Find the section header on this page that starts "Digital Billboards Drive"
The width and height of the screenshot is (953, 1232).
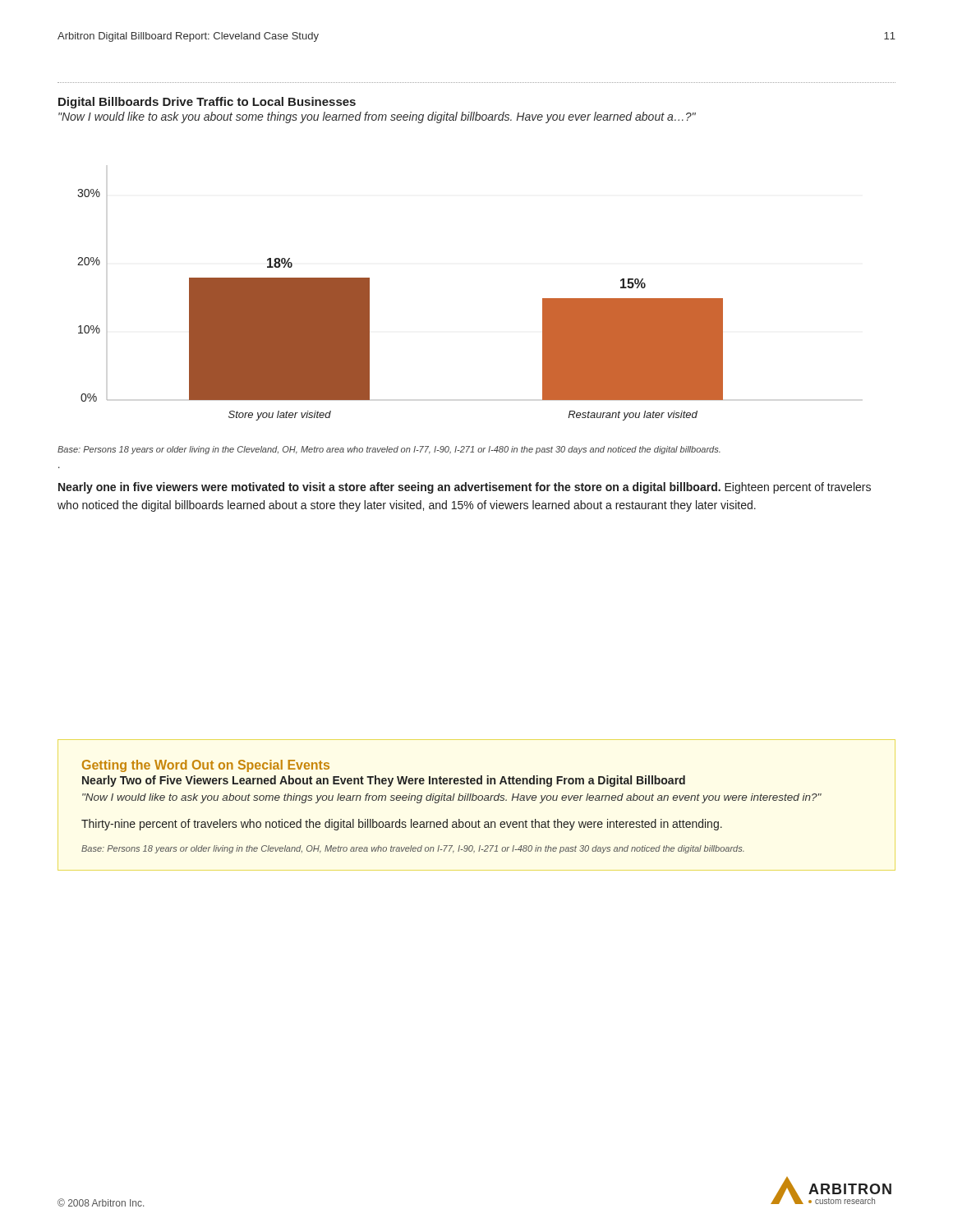point(207,101)
